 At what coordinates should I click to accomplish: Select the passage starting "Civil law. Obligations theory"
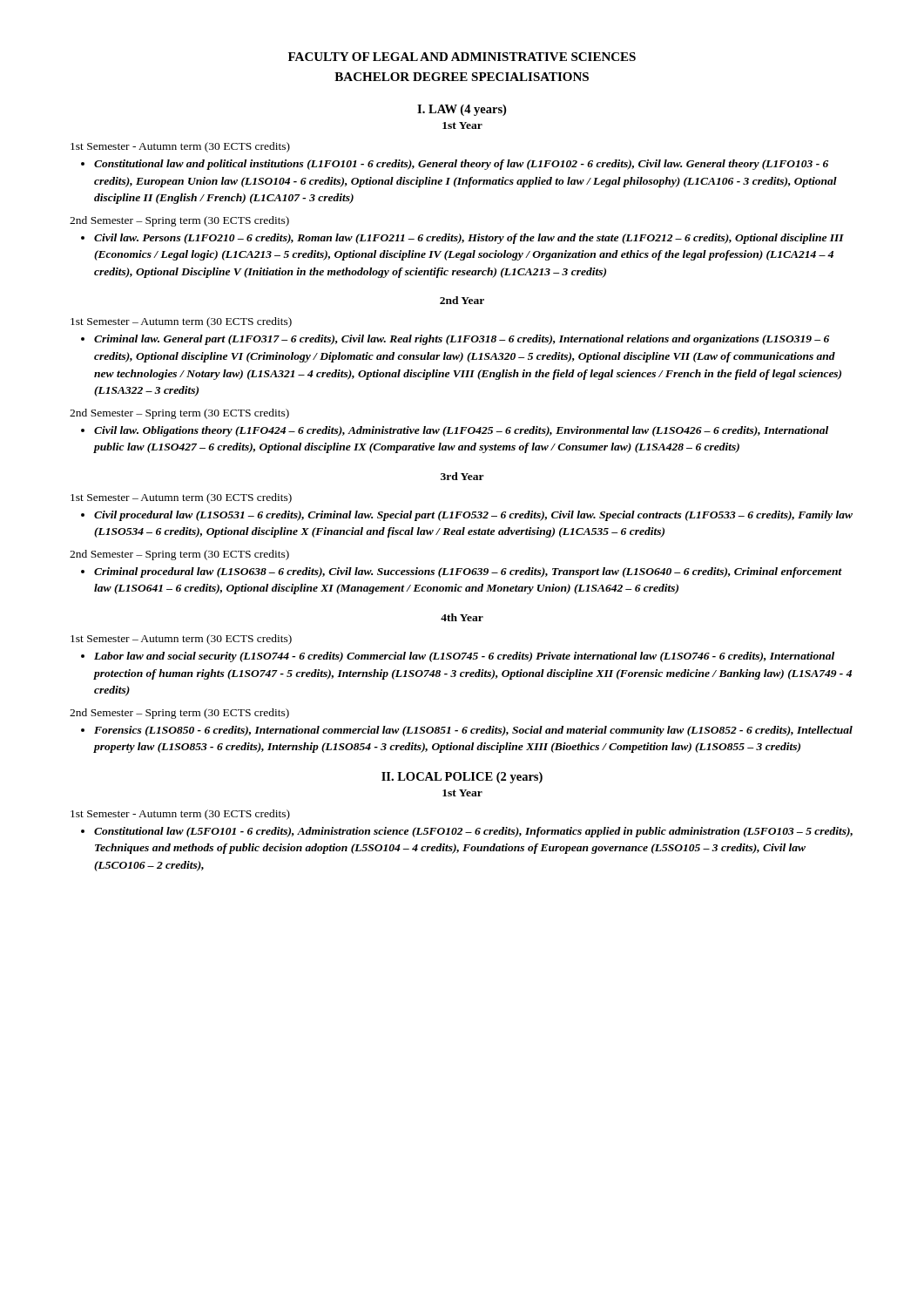click(x=461, y=438)
